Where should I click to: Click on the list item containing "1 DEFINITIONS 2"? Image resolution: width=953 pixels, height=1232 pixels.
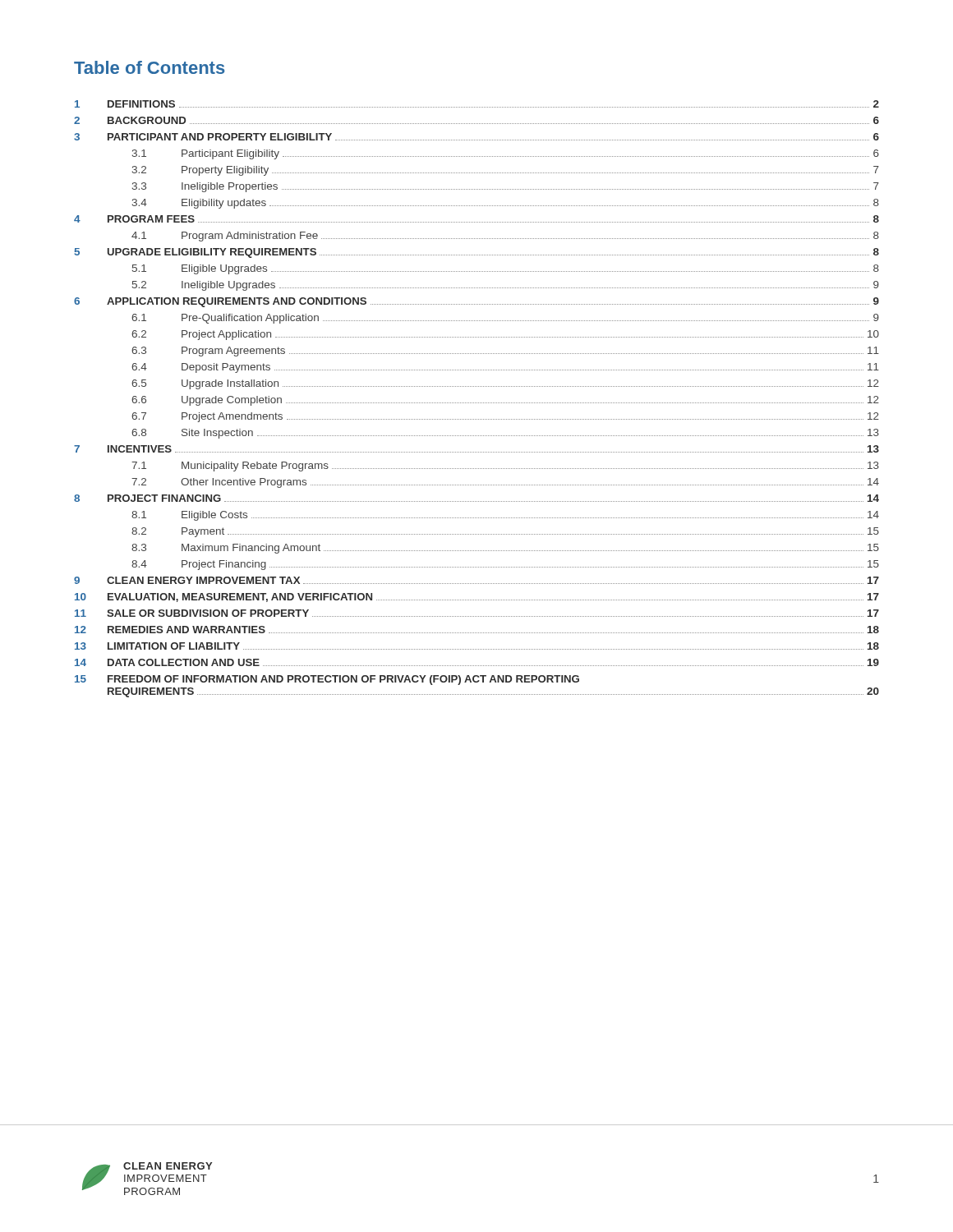pos(476,103)
